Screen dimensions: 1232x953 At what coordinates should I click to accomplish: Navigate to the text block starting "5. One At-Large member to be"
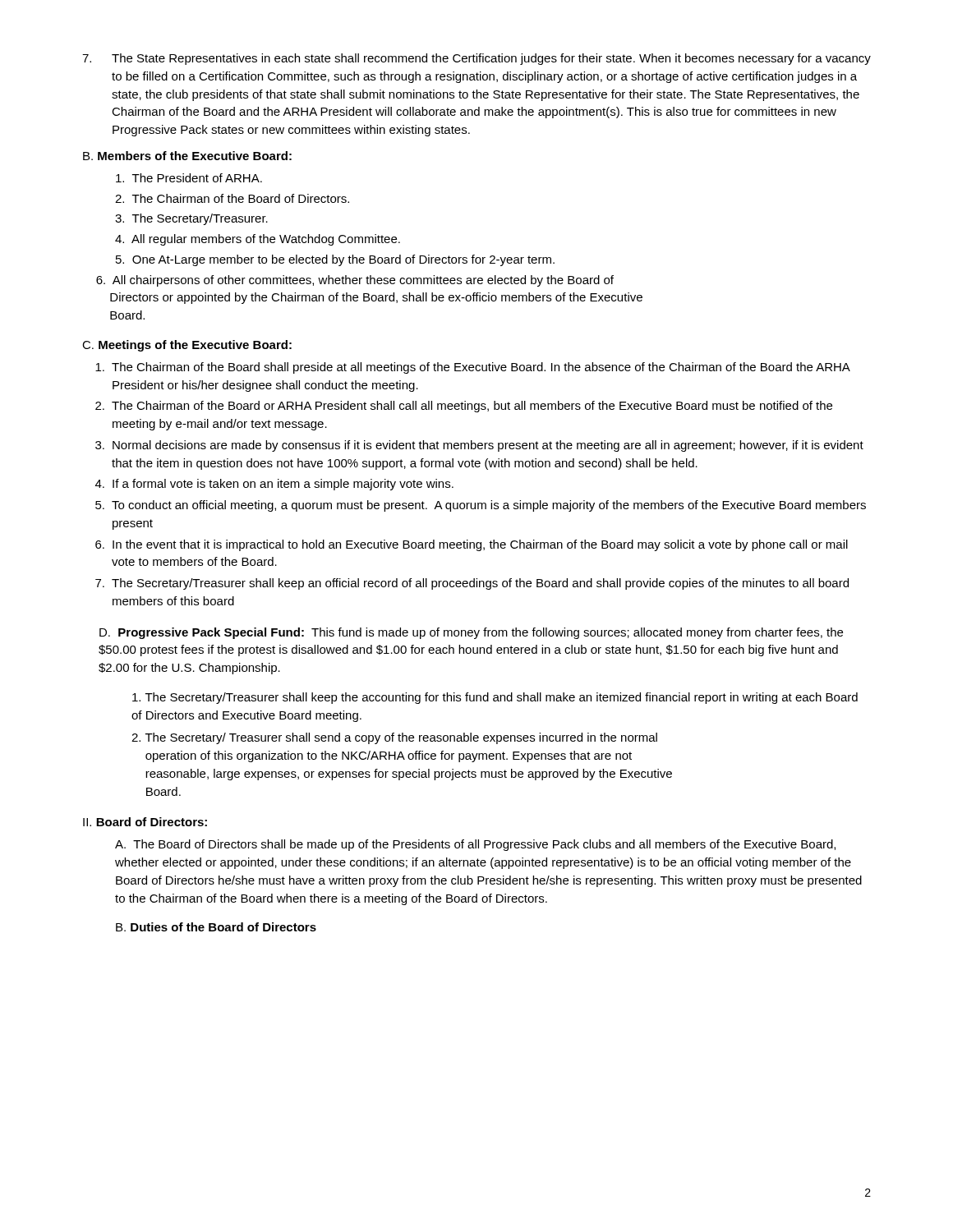(335, 259)
